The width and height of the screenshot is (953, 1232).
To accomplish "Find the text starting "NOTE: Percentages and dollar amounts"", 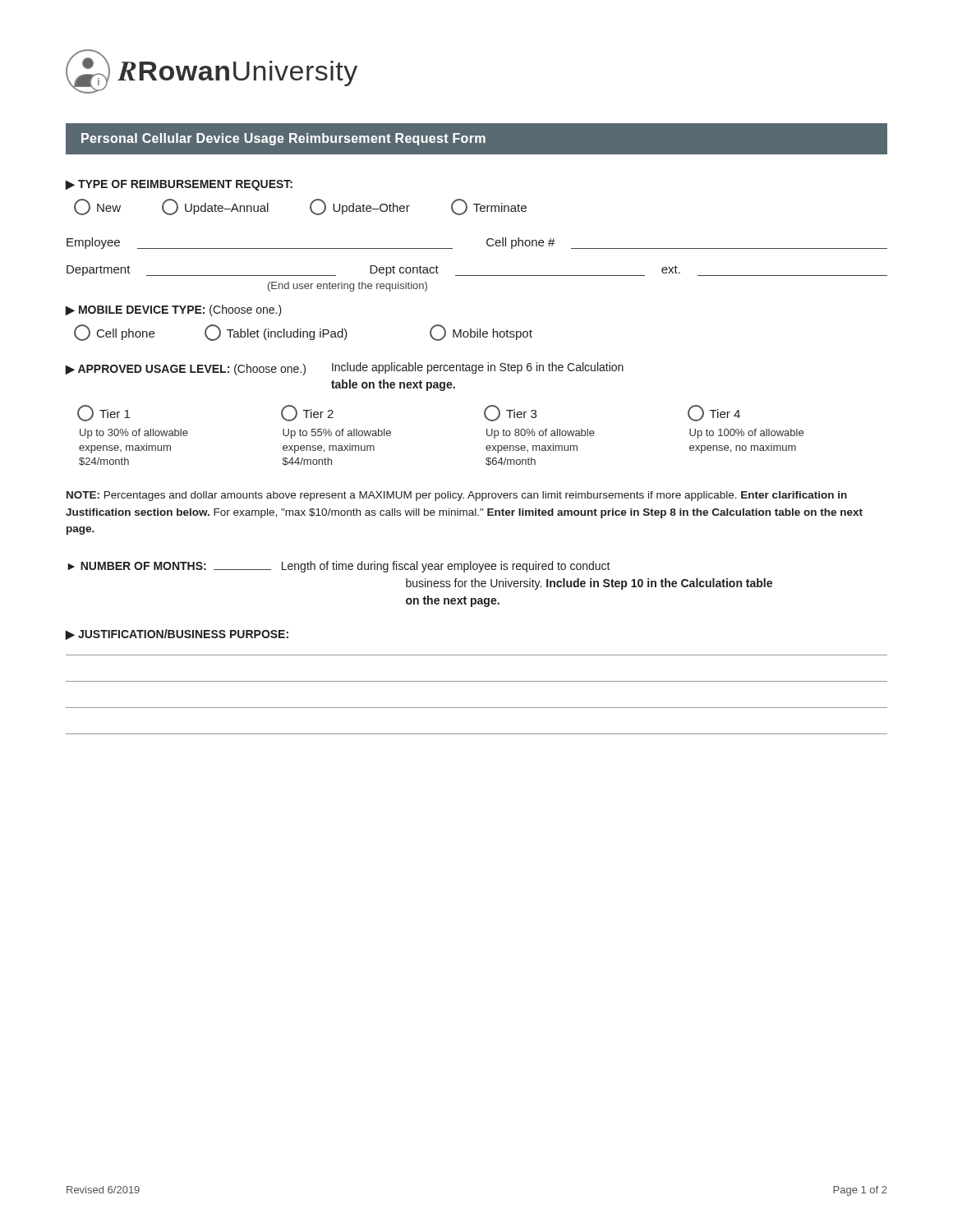I will 464,512.
